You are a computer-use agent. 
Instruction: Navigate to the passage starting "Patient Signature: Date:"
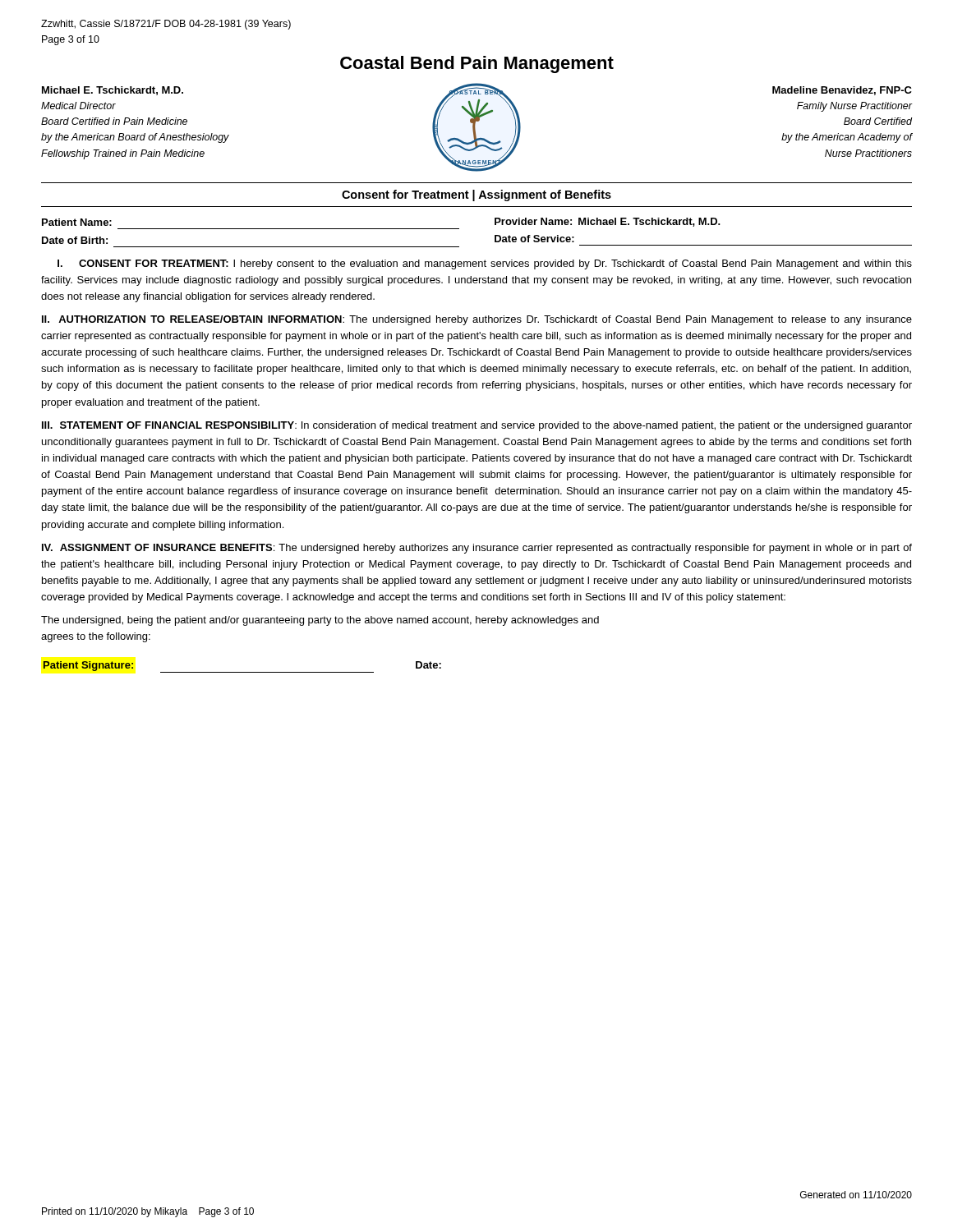pyautogui.click(x=89, y=667)
